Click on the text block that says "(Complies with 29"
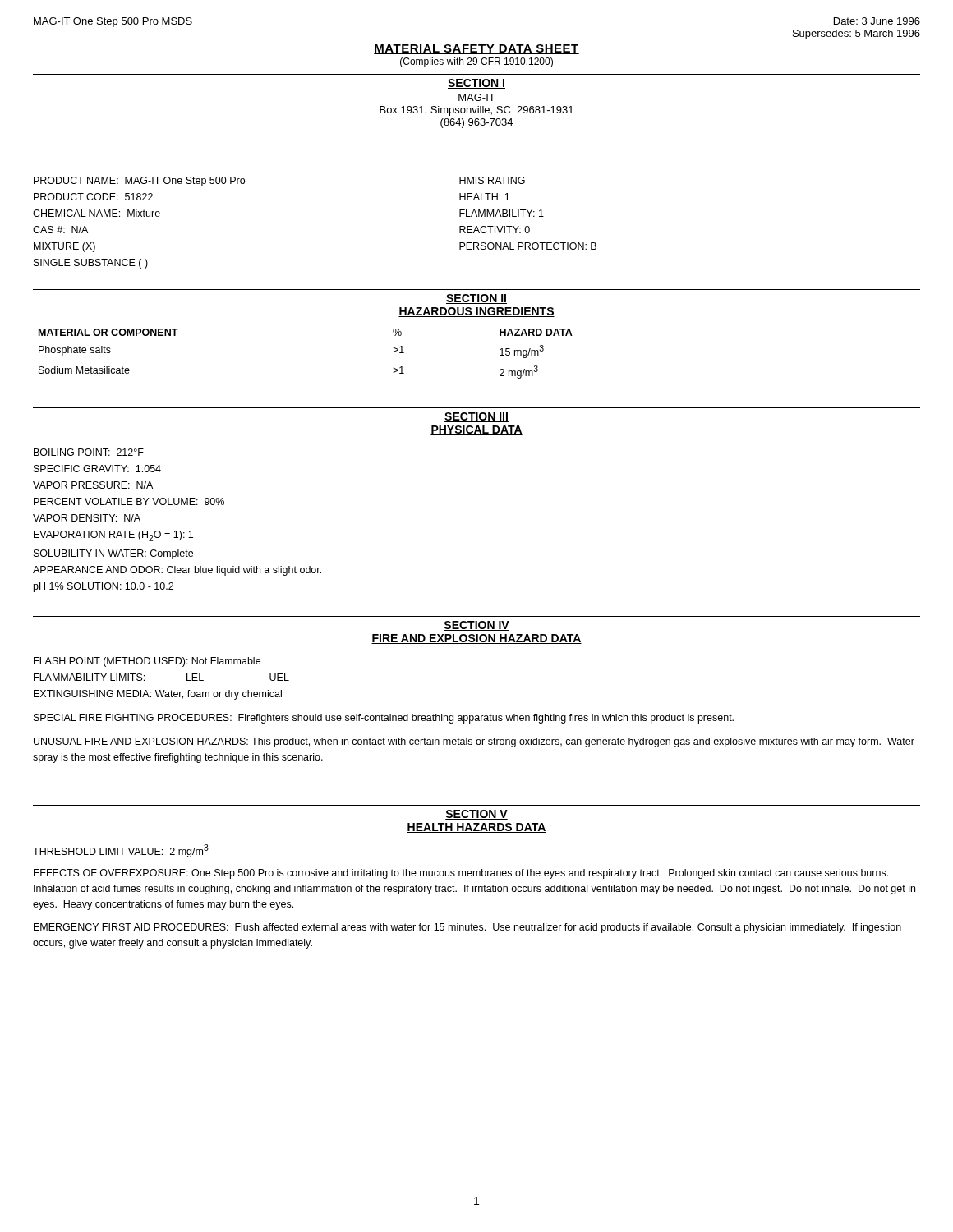Viewport: 953px width, 1232px height. [x=476, y=62]
